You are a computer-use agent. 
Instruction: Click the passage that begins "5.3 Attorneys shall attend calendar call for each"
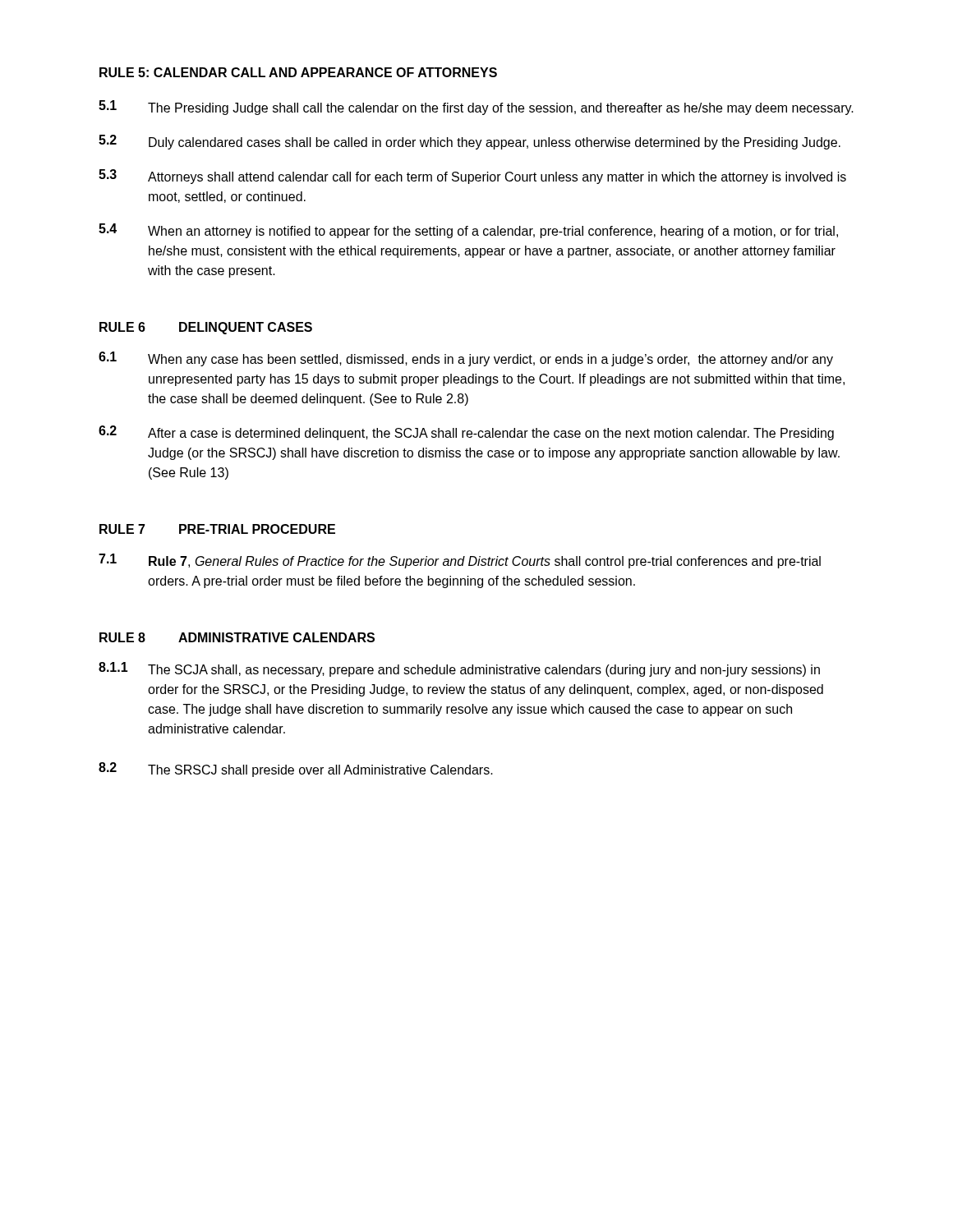(x=476, y=187)
